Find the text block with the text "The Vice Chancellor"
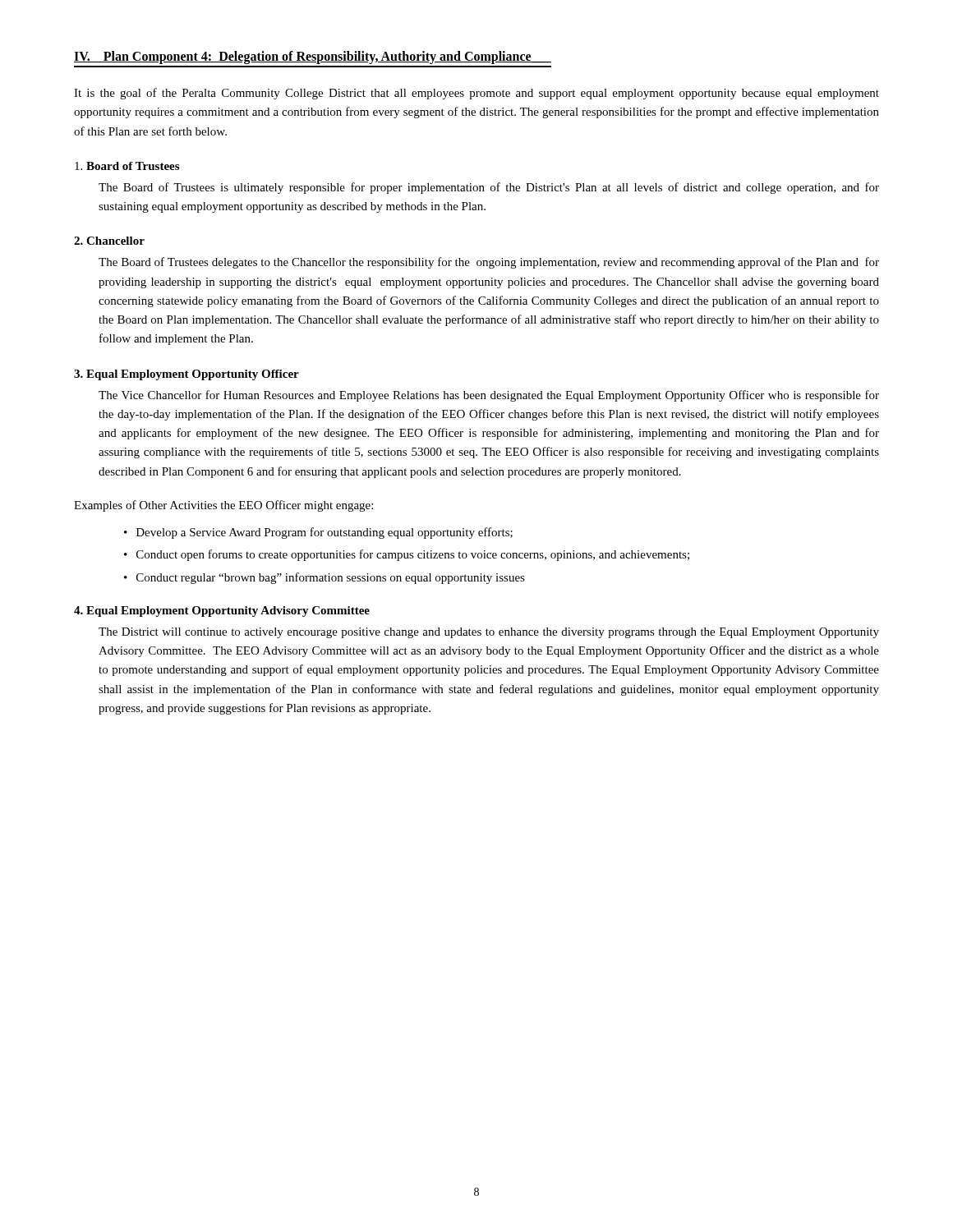The height and width of the screenshot is (1232, 953). point(489,433)
